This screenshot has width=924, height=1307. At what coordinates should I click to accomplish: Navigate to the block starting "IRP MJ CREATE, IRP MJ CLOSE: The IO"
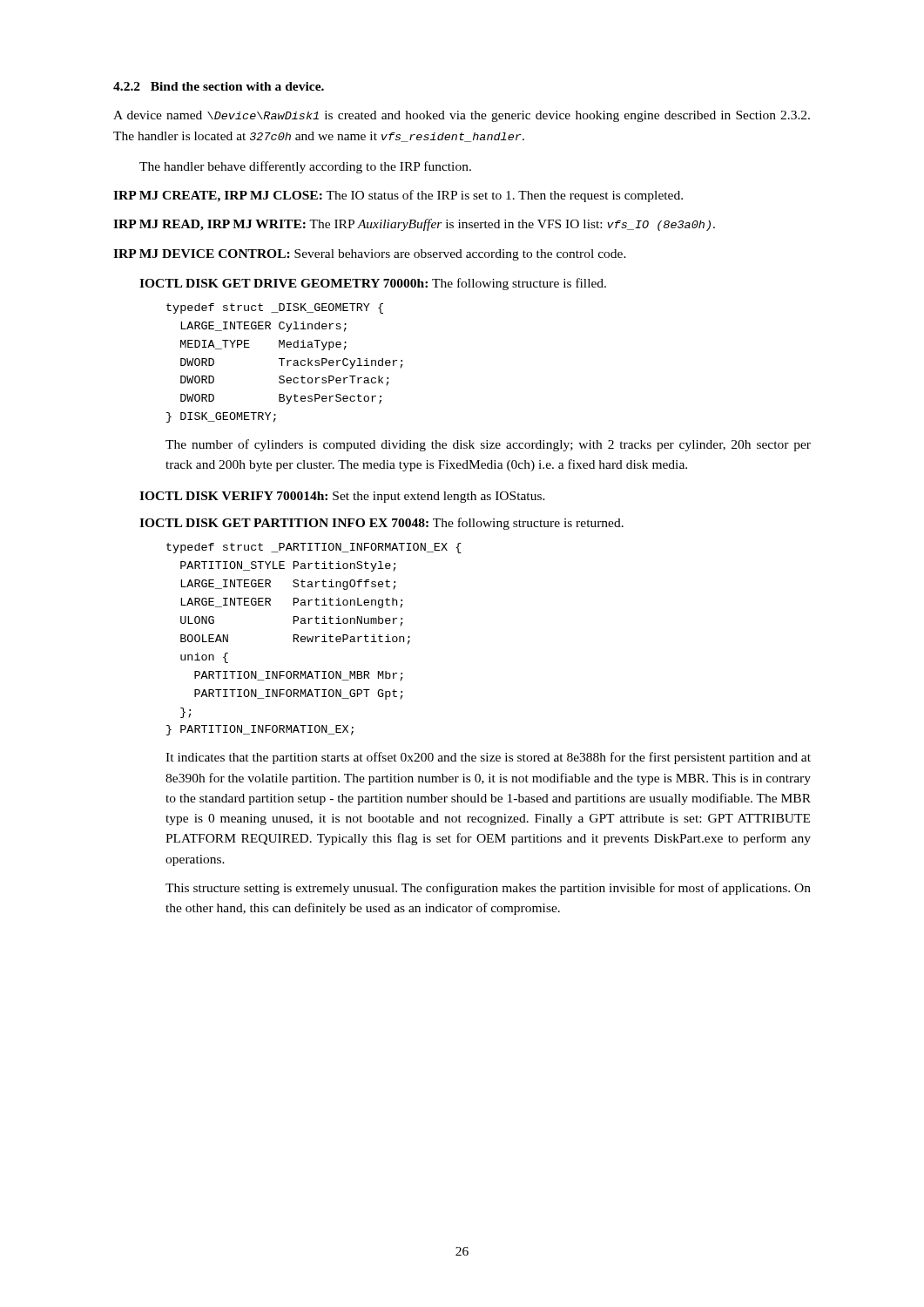tap(398, 195)
